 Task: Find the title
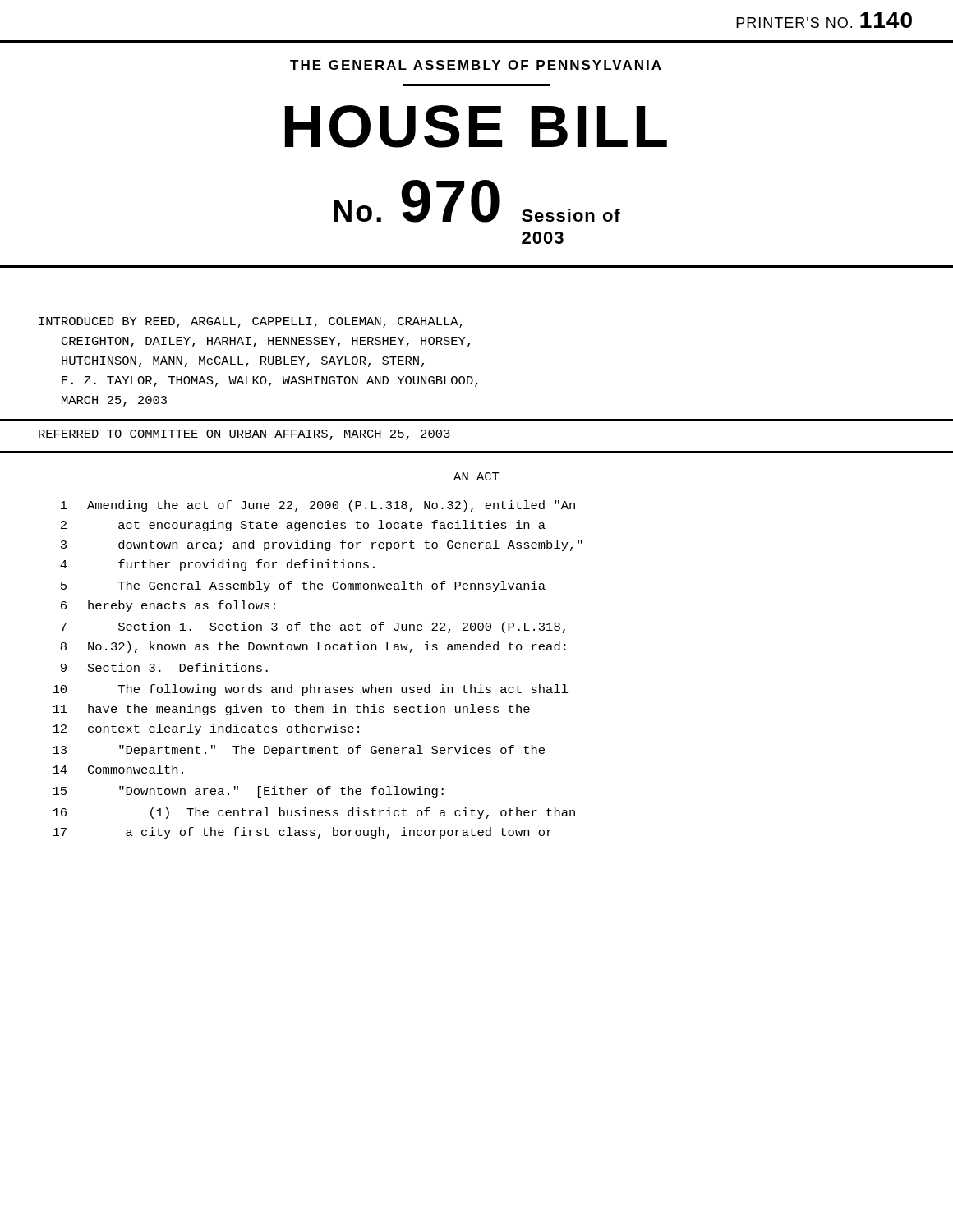(476, 161)
